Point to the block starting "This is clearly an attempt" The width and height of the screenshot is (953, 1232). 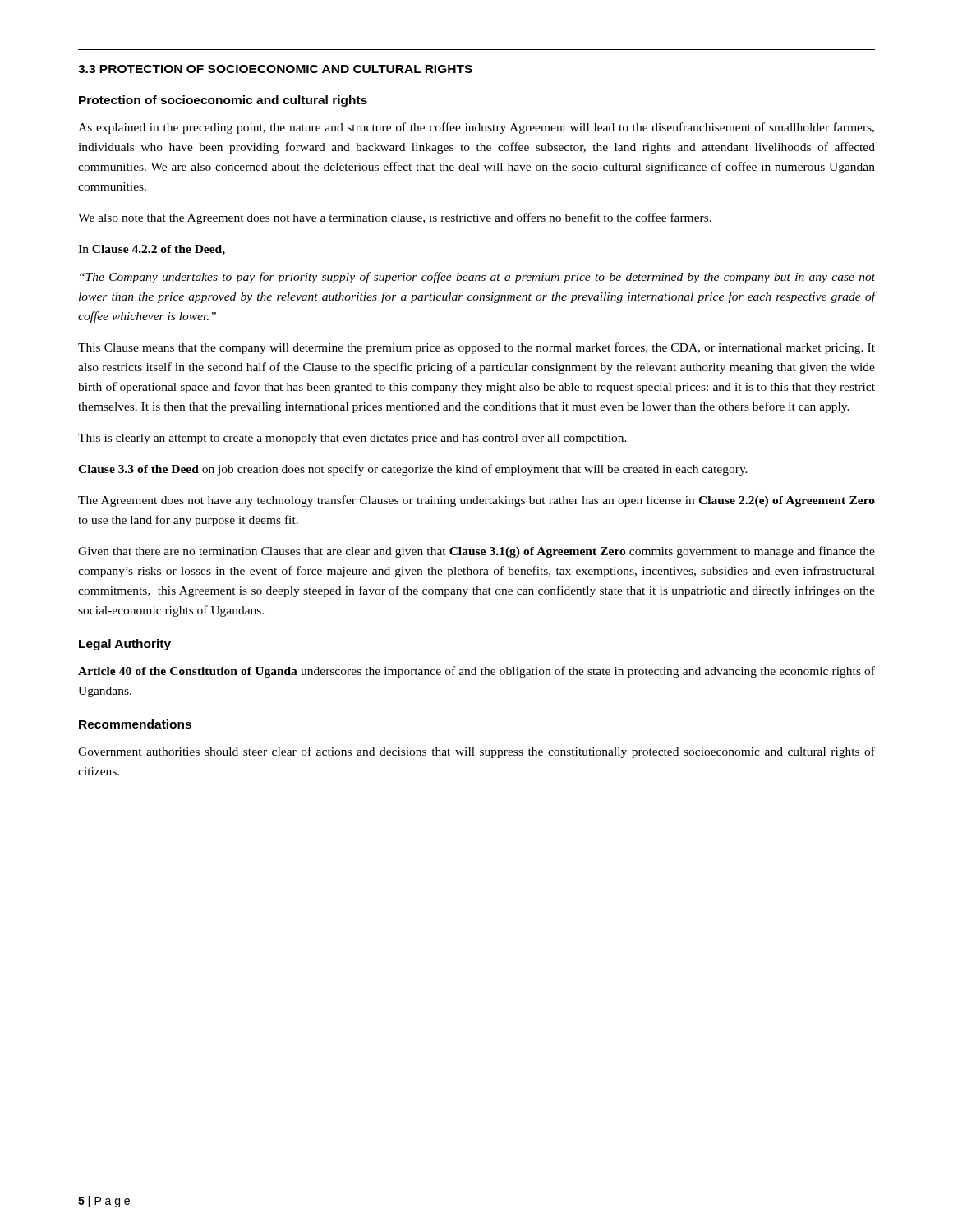[353, 438]
